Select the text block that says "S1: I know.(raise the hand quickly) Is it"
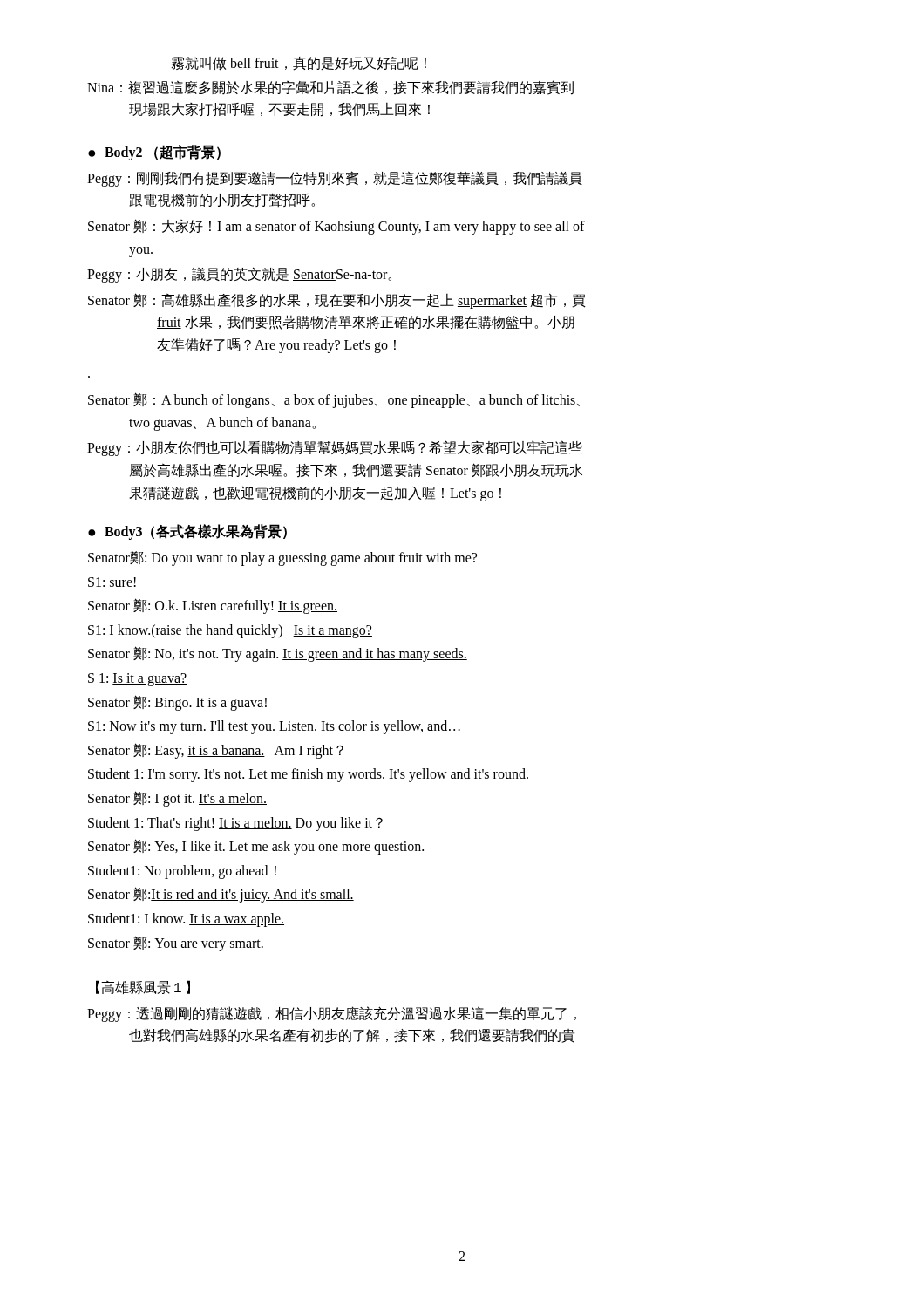 [230, 630]
